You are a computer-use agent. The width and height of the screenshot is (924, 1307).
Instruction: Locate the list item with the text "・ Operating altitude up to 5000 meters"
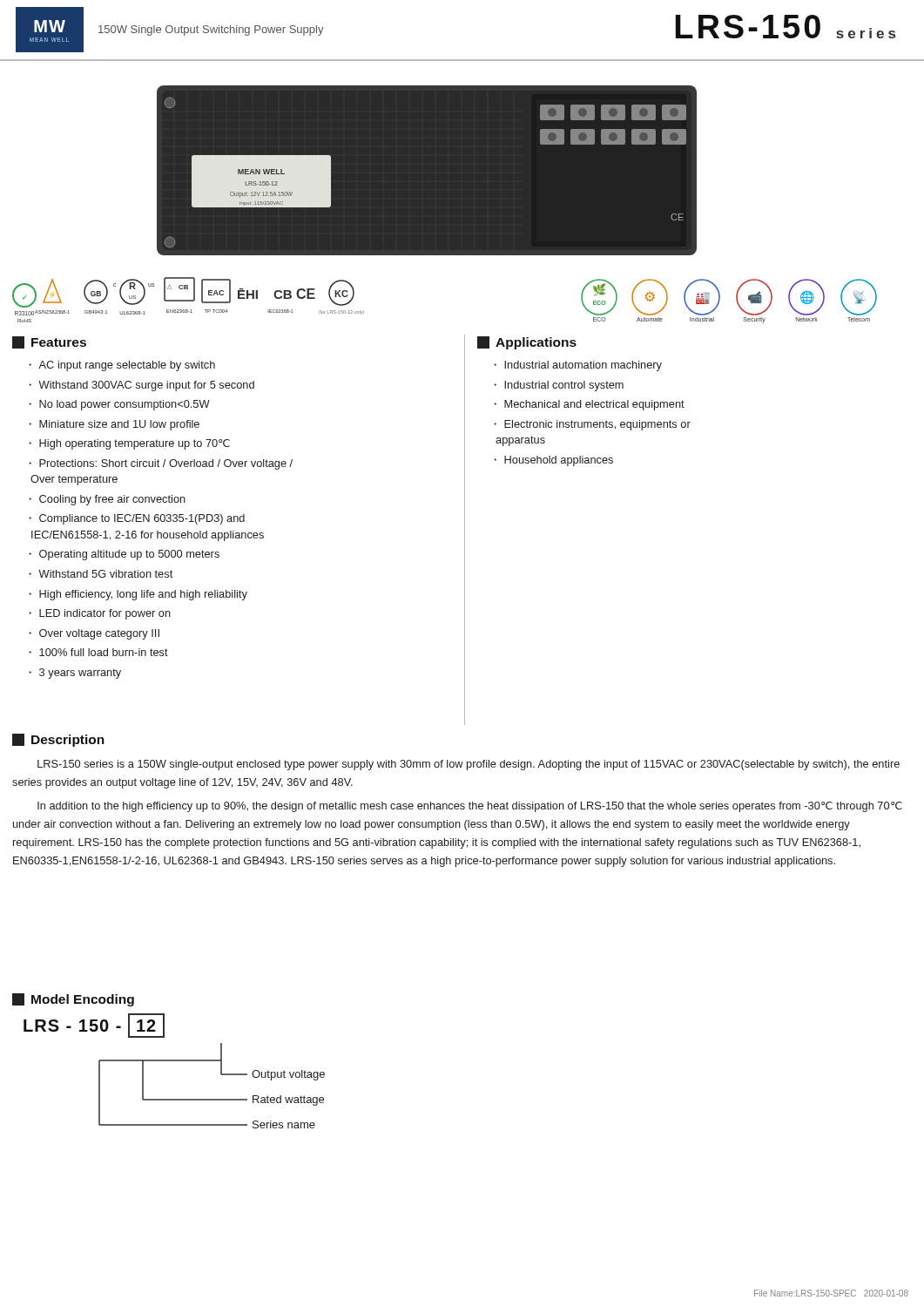coord(122,554)
